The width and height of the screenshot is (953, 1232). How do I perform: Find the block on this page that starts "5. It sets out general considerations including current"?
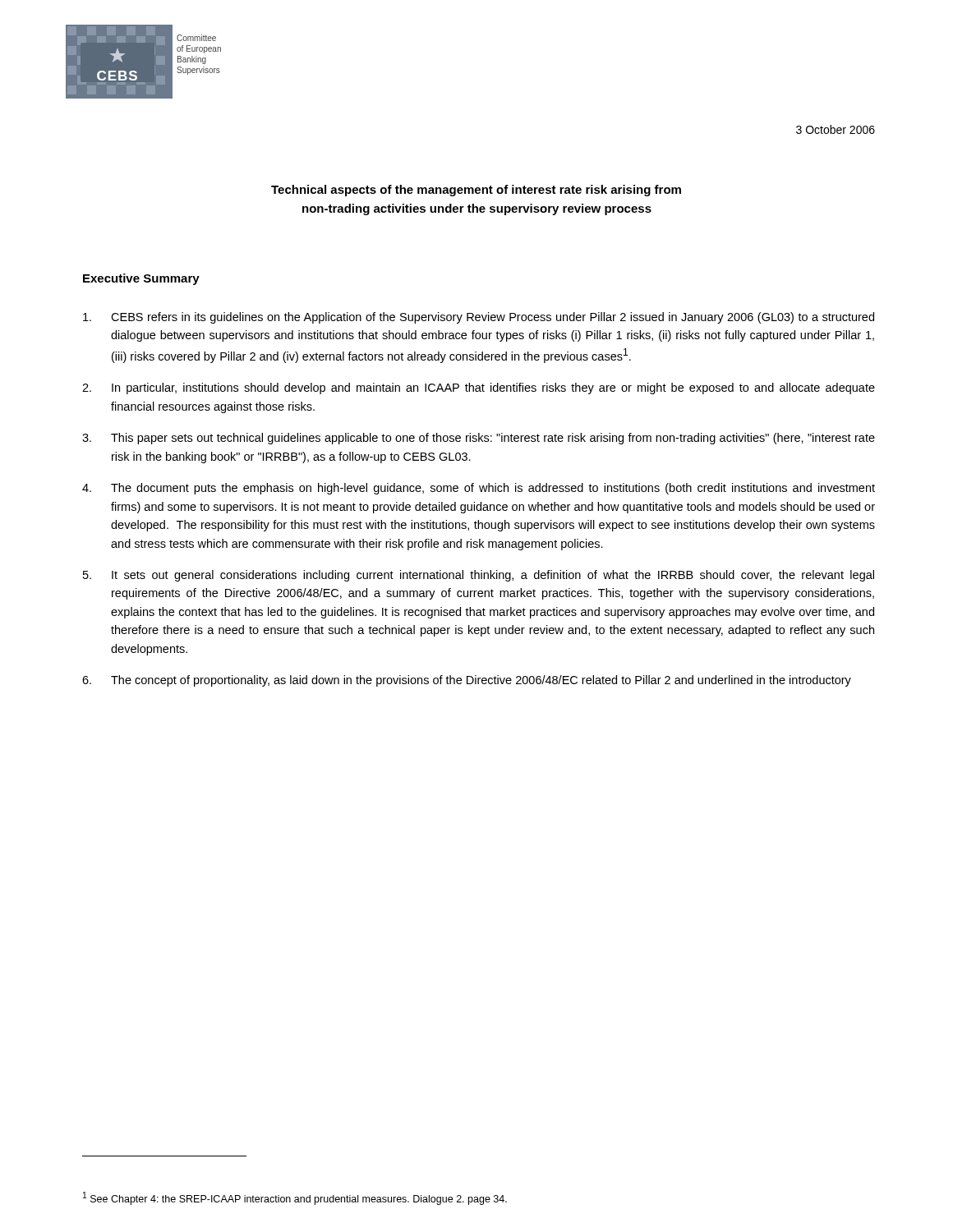pyautogui.click(x=479, y=612)
